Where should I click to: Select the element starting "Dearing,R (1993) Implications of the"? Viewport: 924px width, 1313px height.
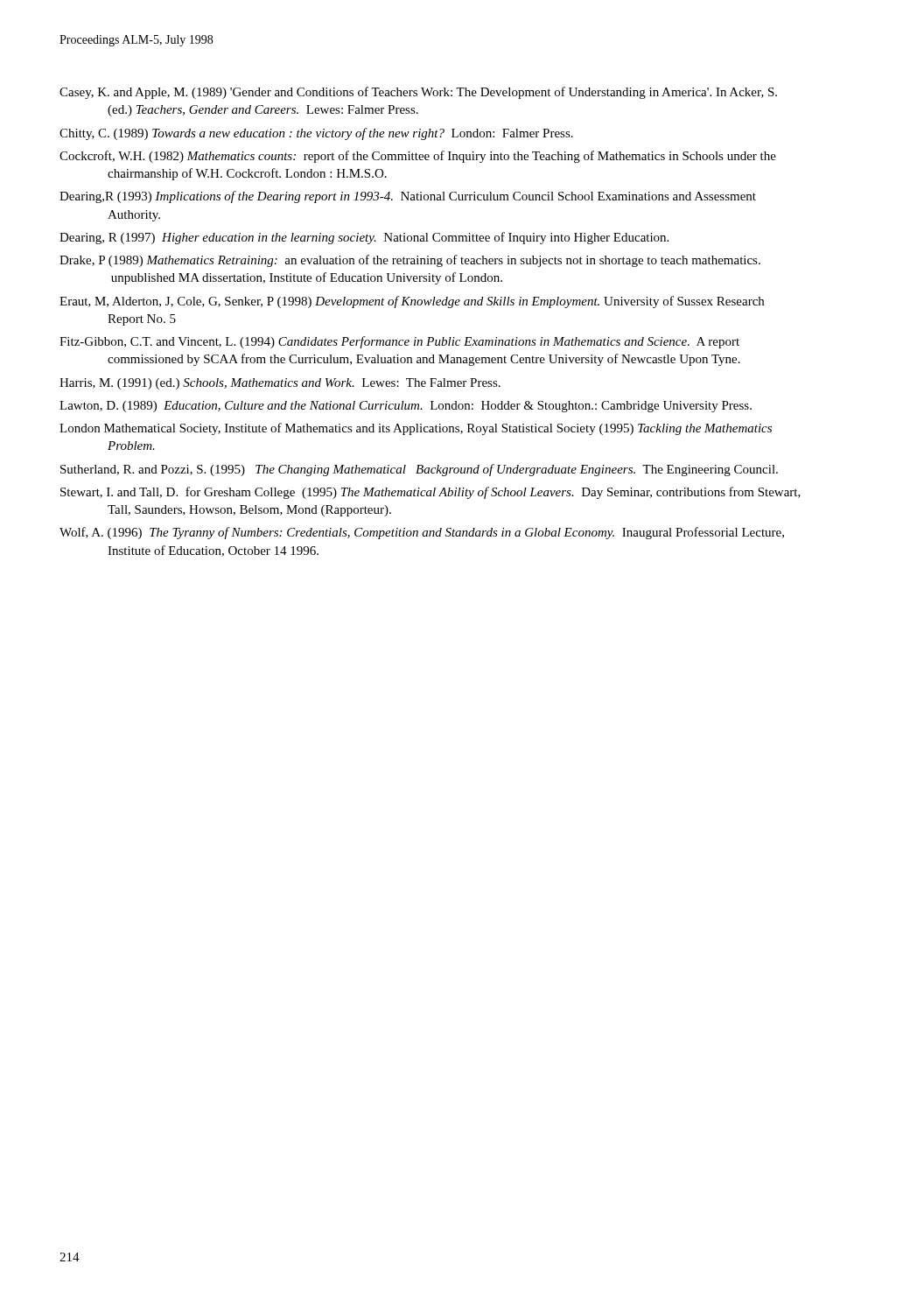[408, 205]
